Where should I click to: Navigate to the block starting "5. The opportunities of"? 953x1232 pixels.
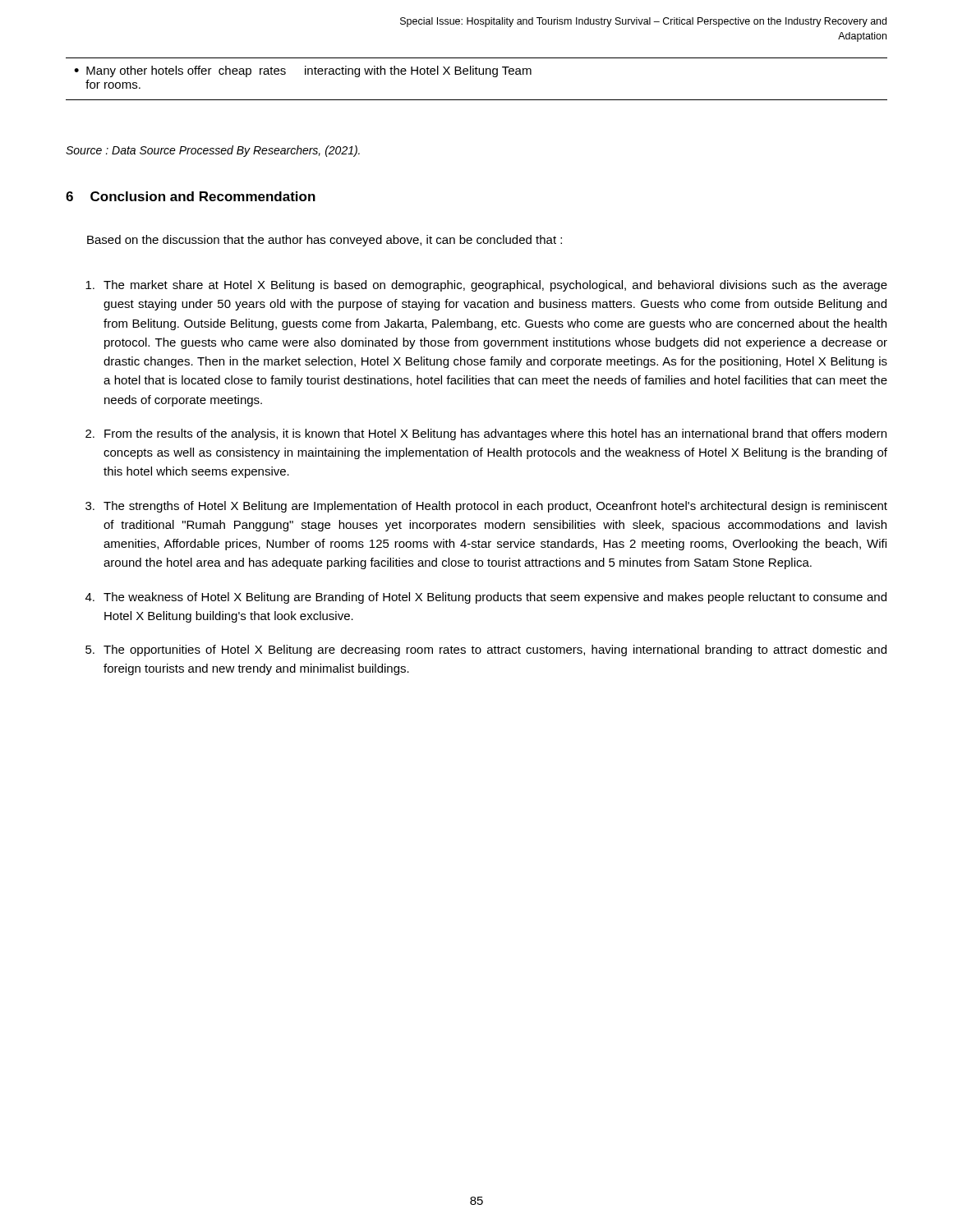click(476, 659)
